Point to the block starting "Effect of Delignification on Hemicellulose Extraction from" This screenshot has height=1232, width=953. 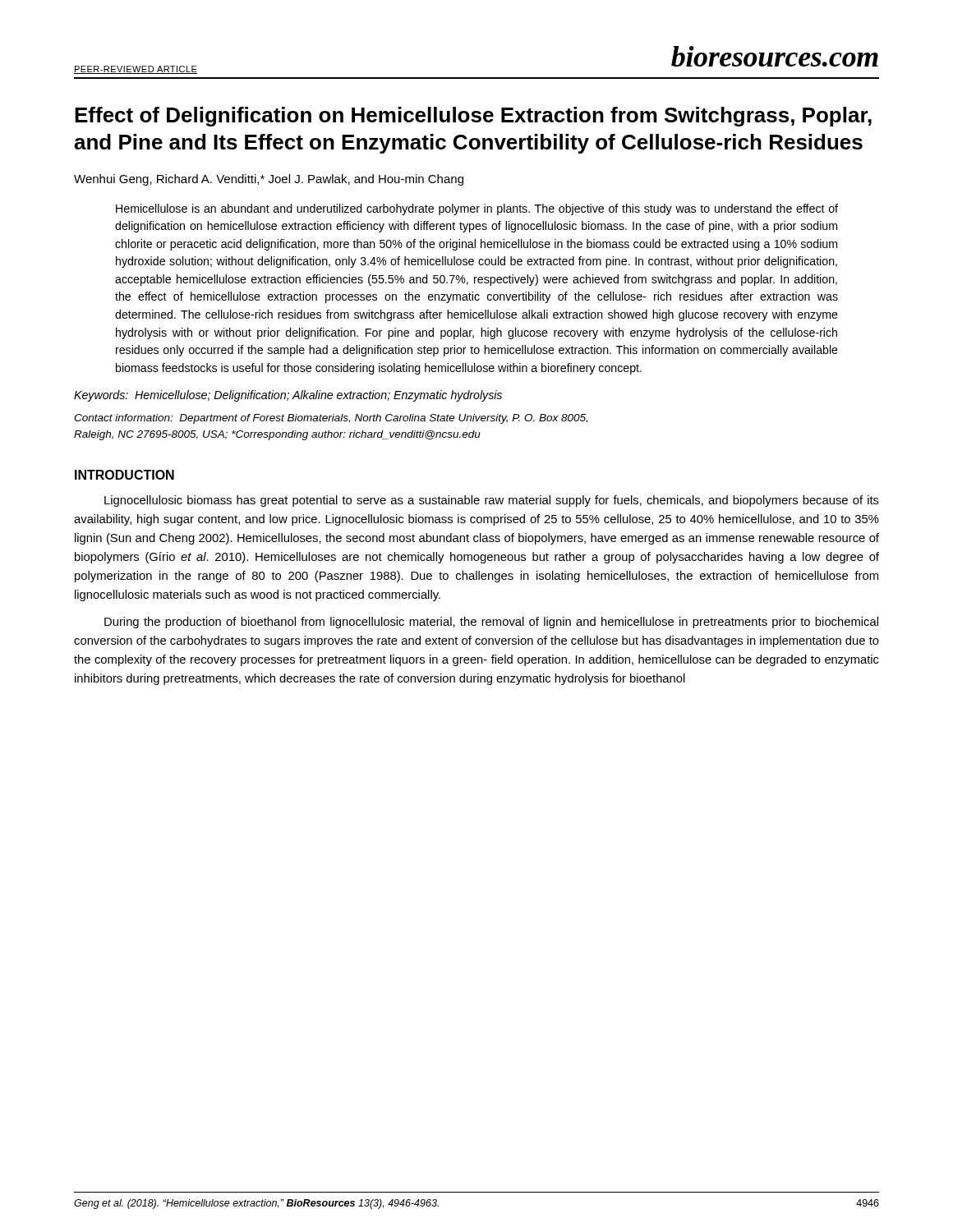[476, 129]
